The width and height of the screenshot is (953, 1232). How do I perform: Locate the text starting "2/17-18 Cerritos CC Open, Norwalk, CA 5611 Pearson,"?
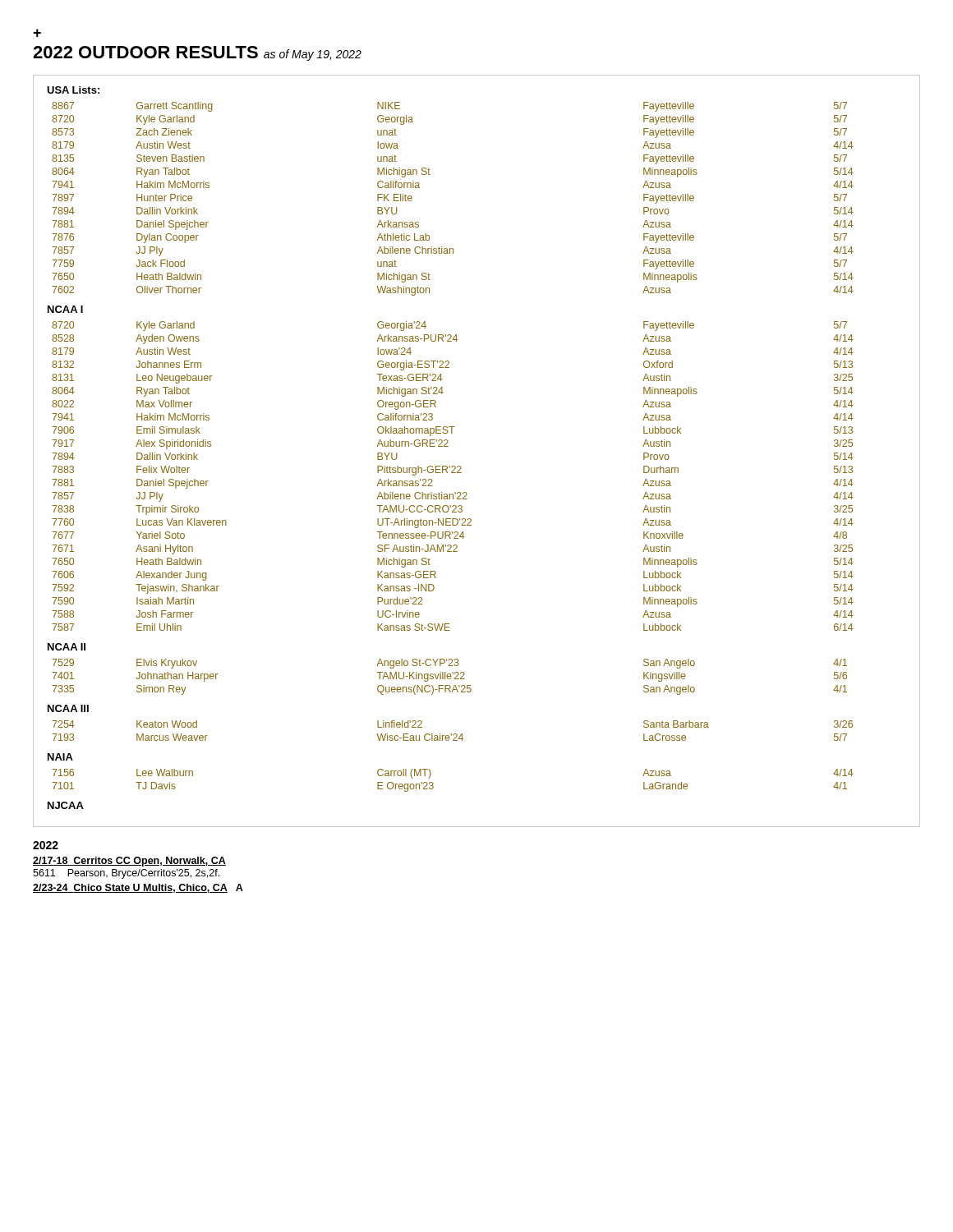click(x=129, y=862)
